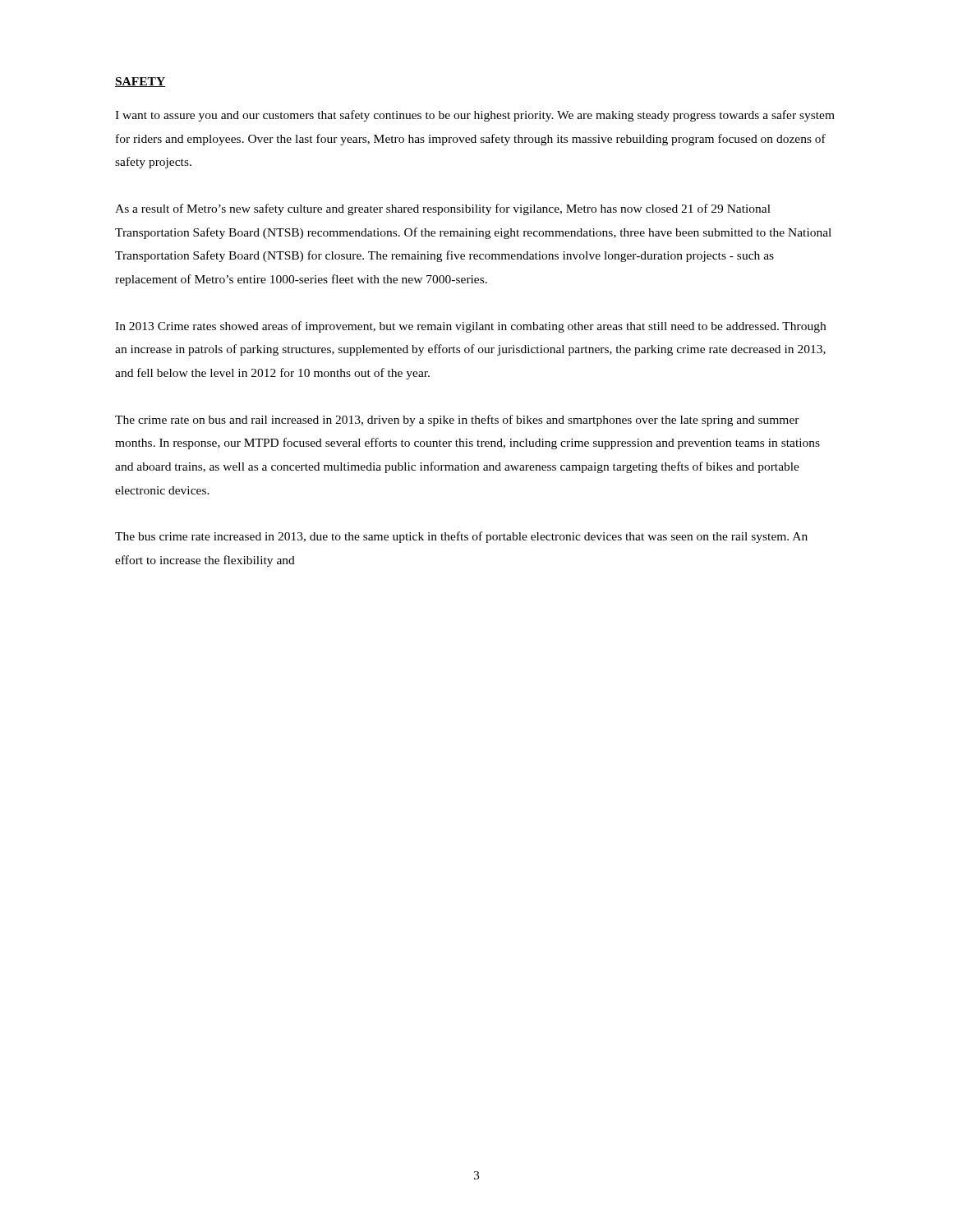Point to the block beginning "In 2013 Crime rates showed areas of"
This screenshot has width=953, height=1232.
(471, 349)
